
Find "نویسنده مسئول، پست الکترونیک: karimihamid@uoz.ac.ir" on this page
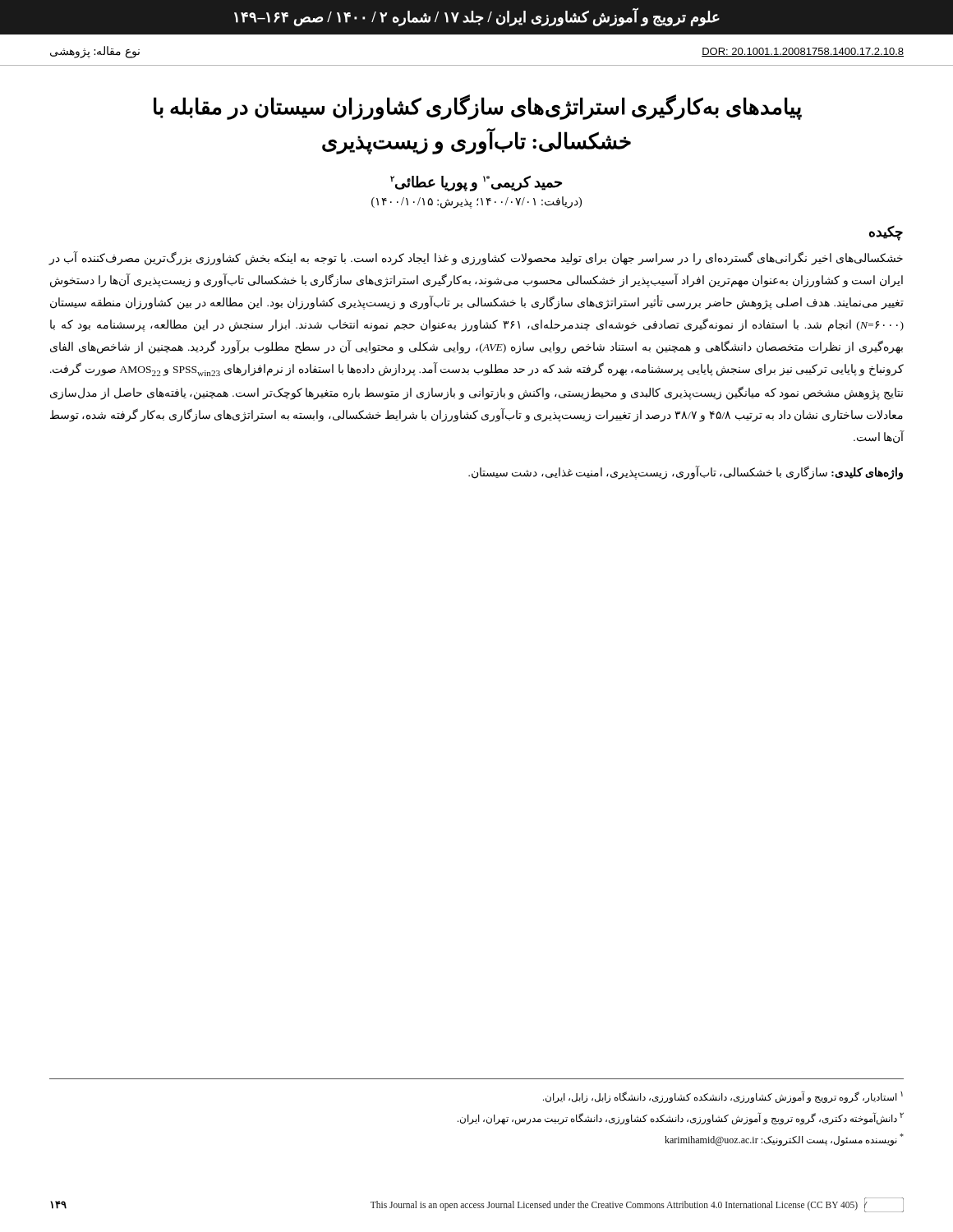tap(784, 1140)
